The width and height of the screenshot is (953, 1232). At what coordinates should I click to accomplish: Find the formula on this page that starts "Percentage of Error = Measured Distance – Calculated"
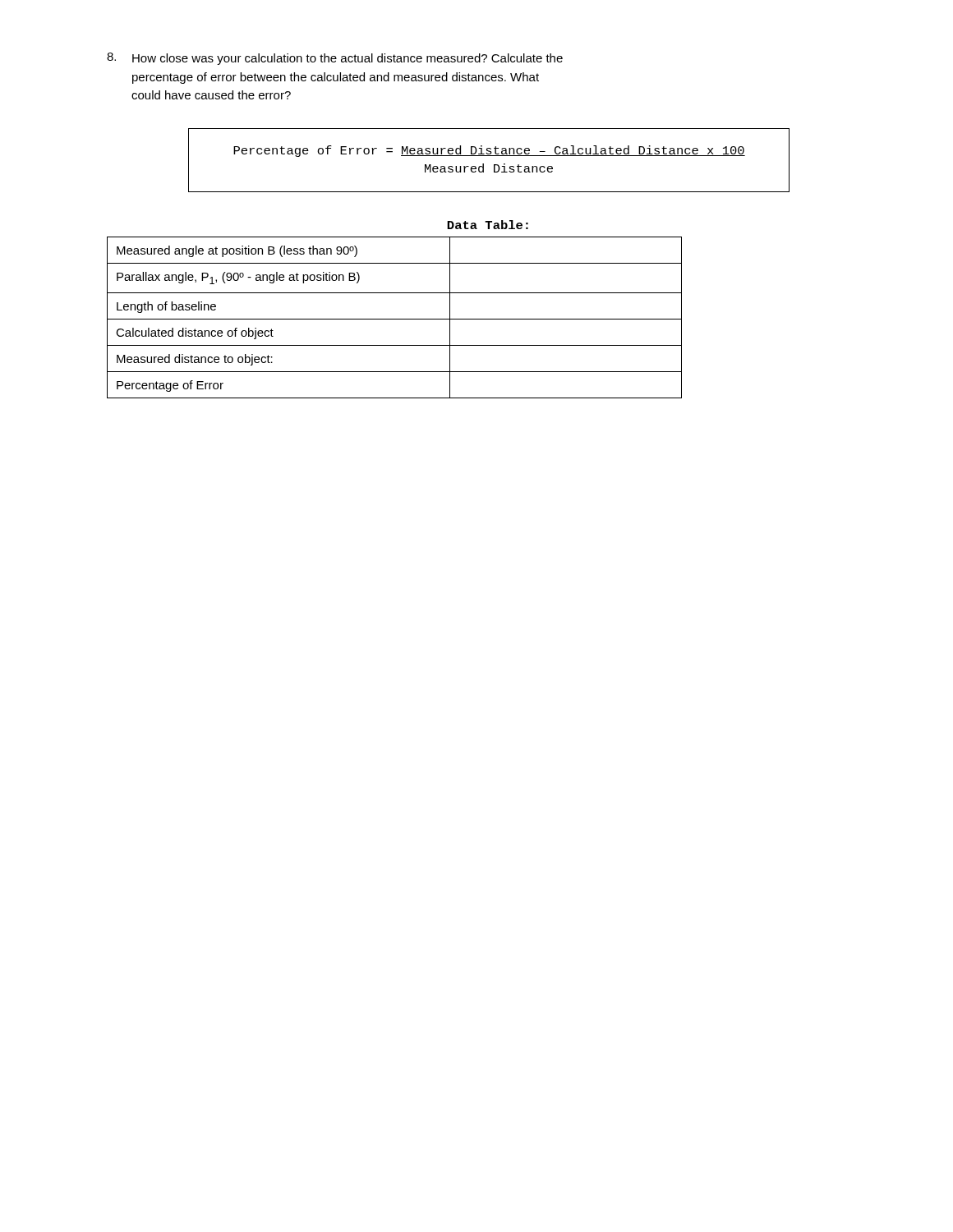point(489,160)
